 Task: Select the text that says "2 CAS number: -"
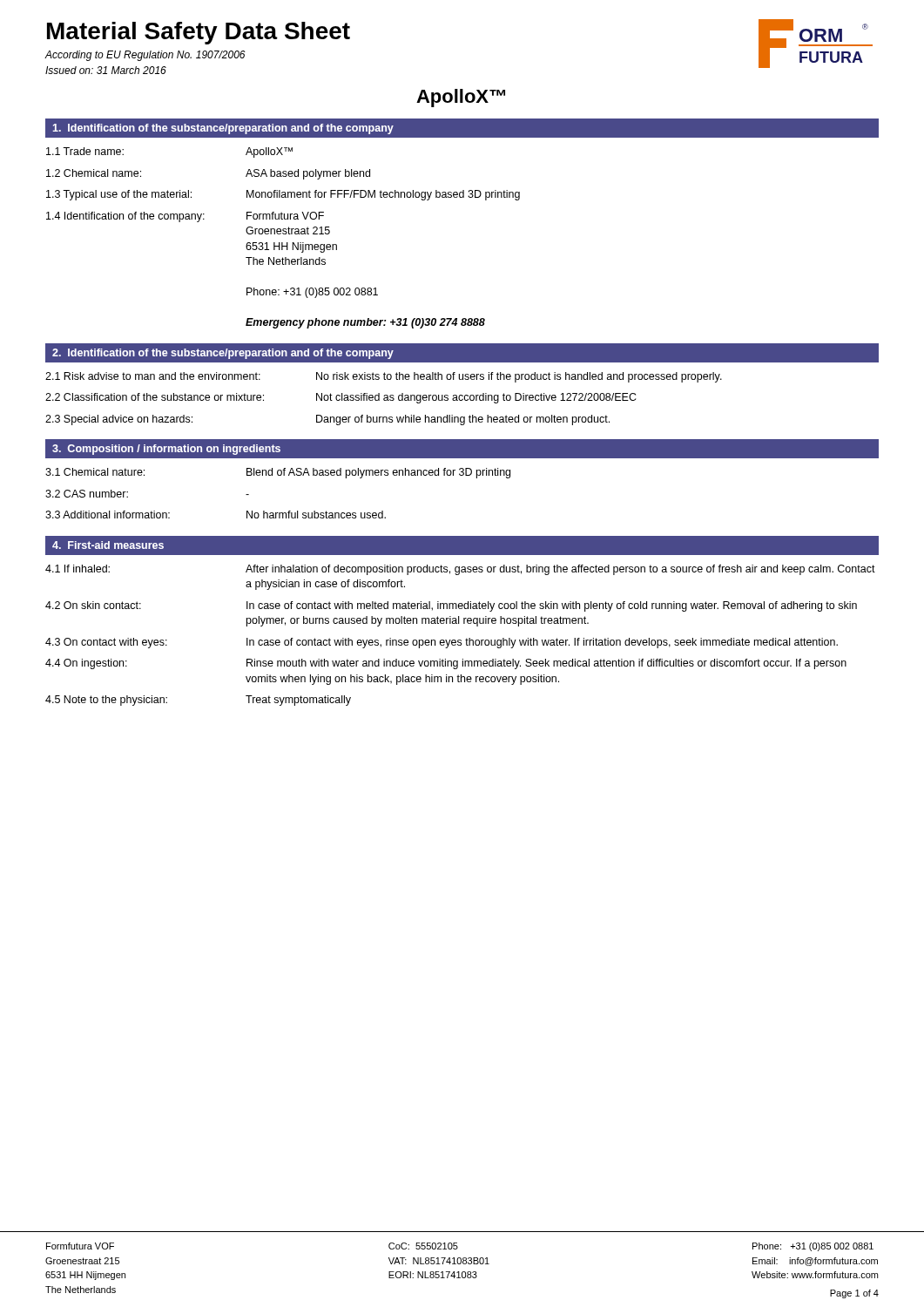pos(82,494)
